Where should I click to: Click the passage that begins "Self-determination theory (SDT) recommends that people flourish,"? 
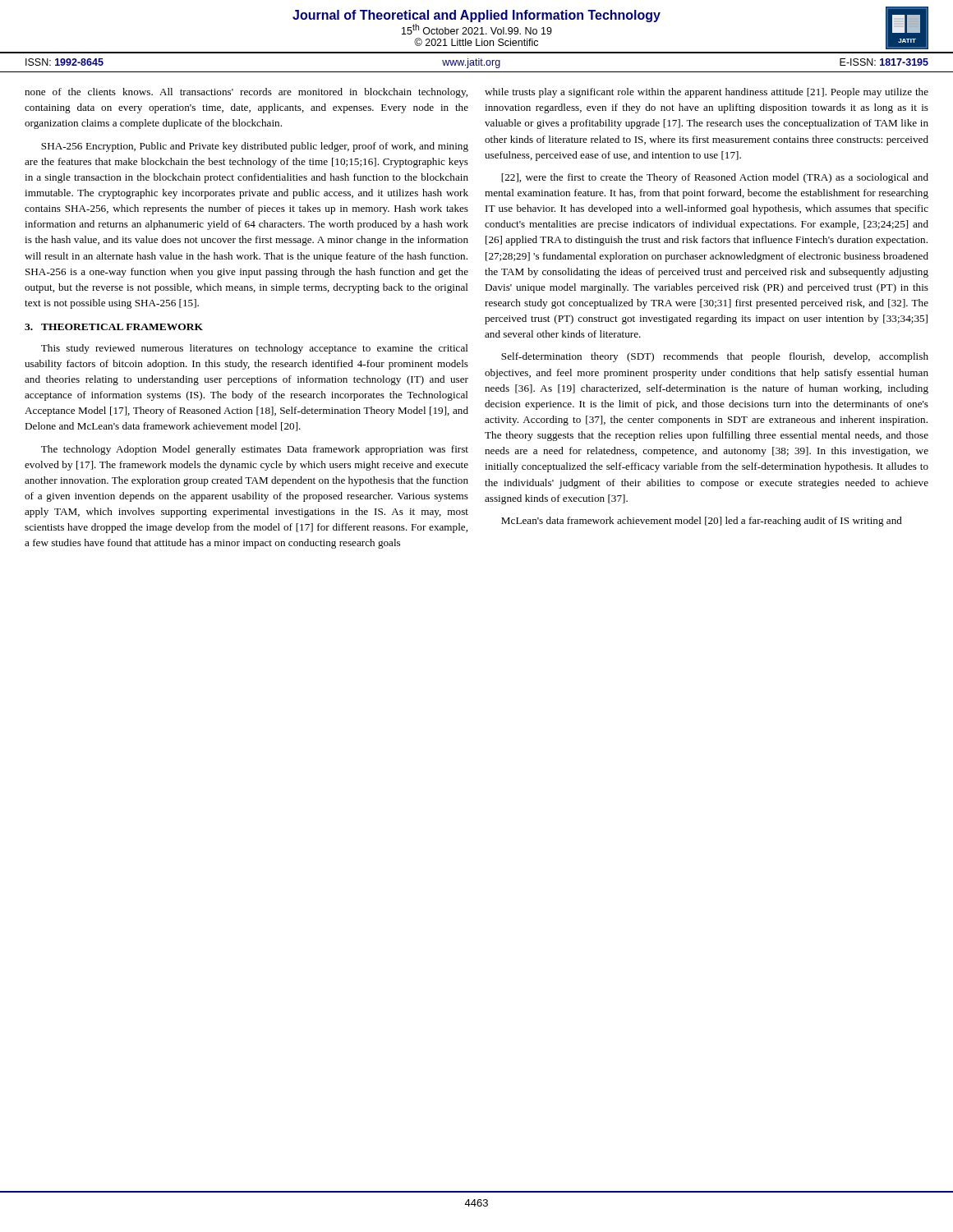[707, 427]
